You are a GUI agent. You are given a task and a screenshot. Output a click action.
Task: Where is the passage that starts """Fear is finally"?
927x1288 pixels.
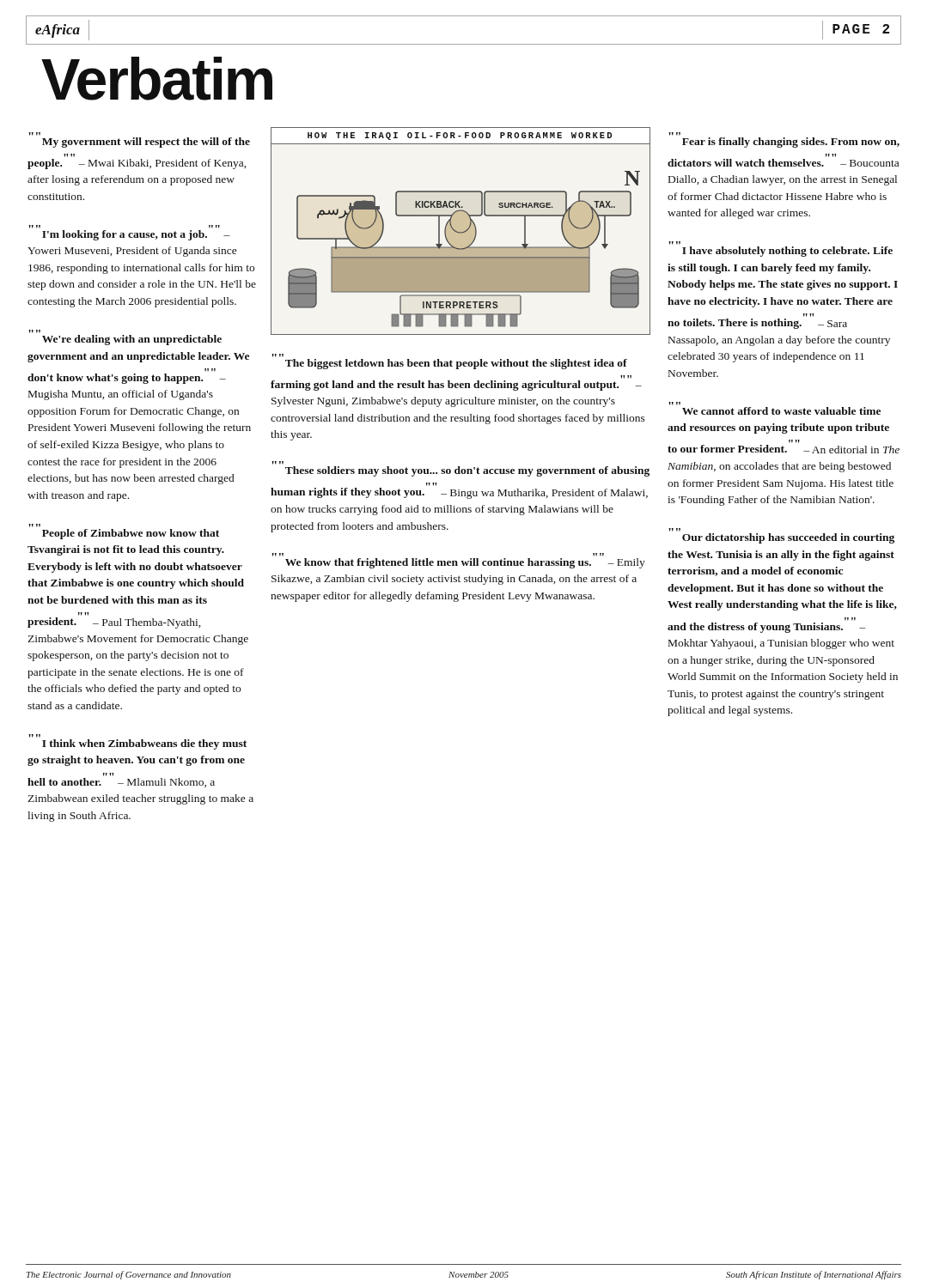(x=784, y=174)
